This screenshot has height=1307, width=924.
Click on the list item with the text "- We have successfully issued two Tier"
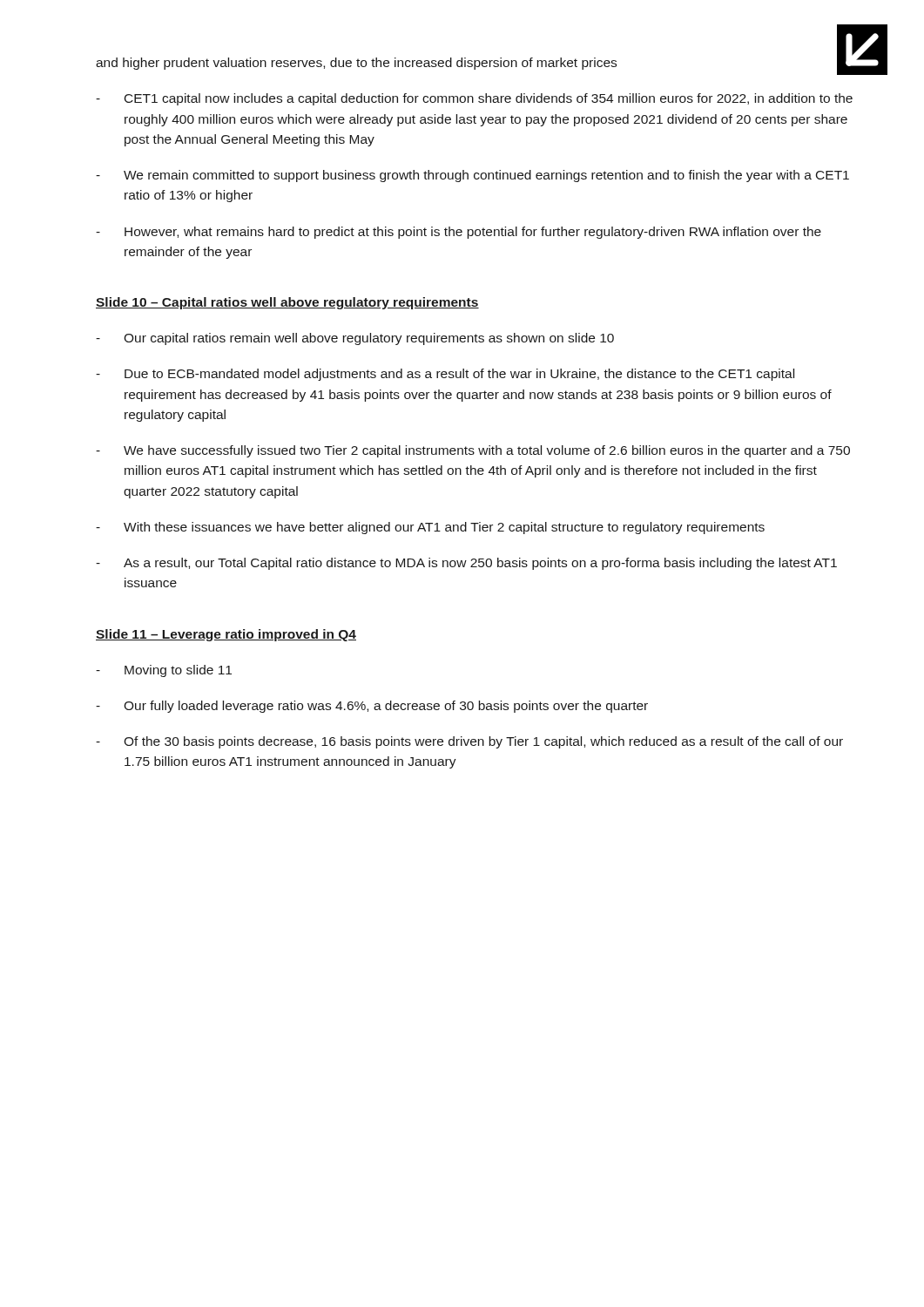point(475,470)
